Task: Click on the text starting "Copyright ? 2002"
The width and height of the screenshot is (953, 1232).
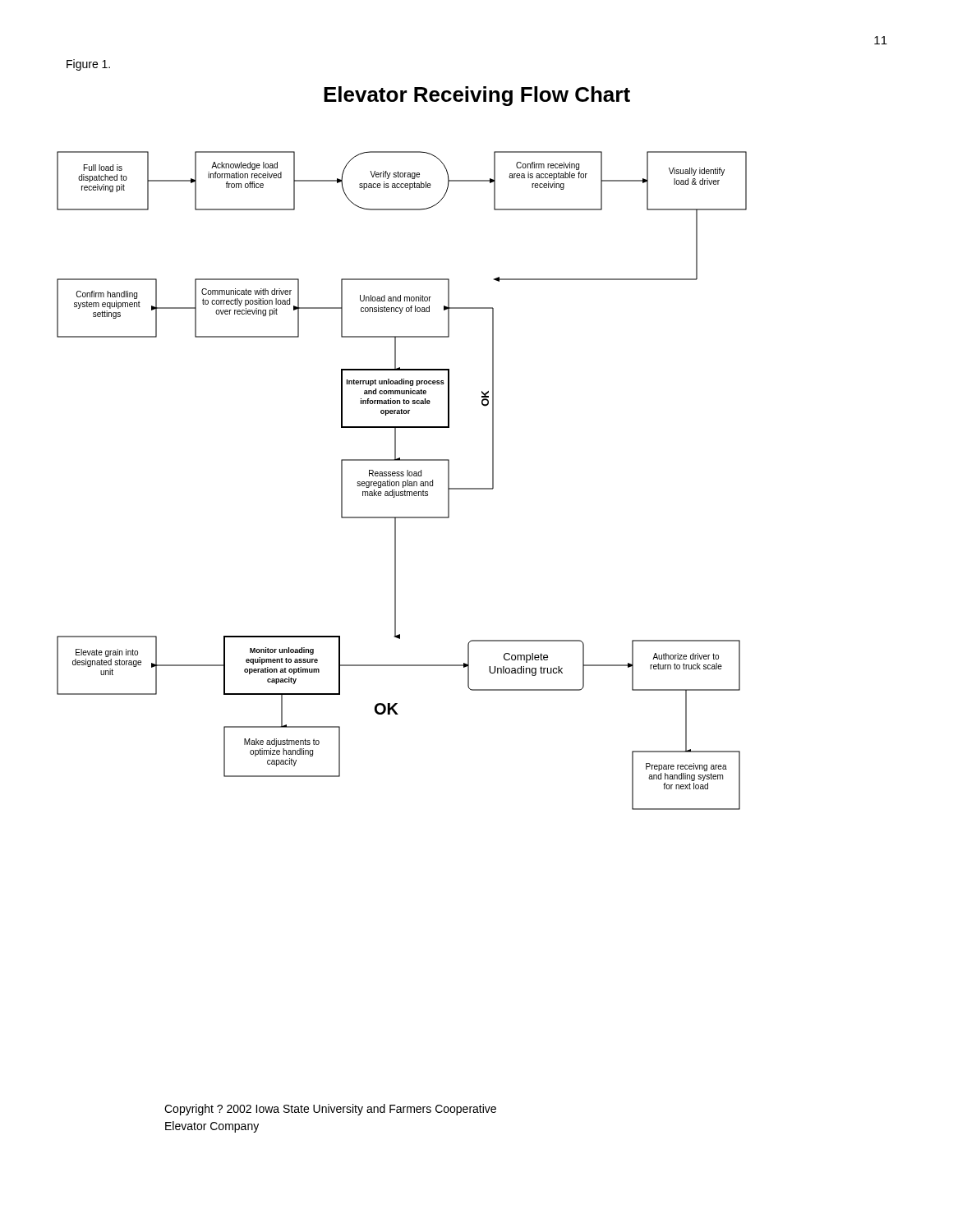Action: [331, 1117]
